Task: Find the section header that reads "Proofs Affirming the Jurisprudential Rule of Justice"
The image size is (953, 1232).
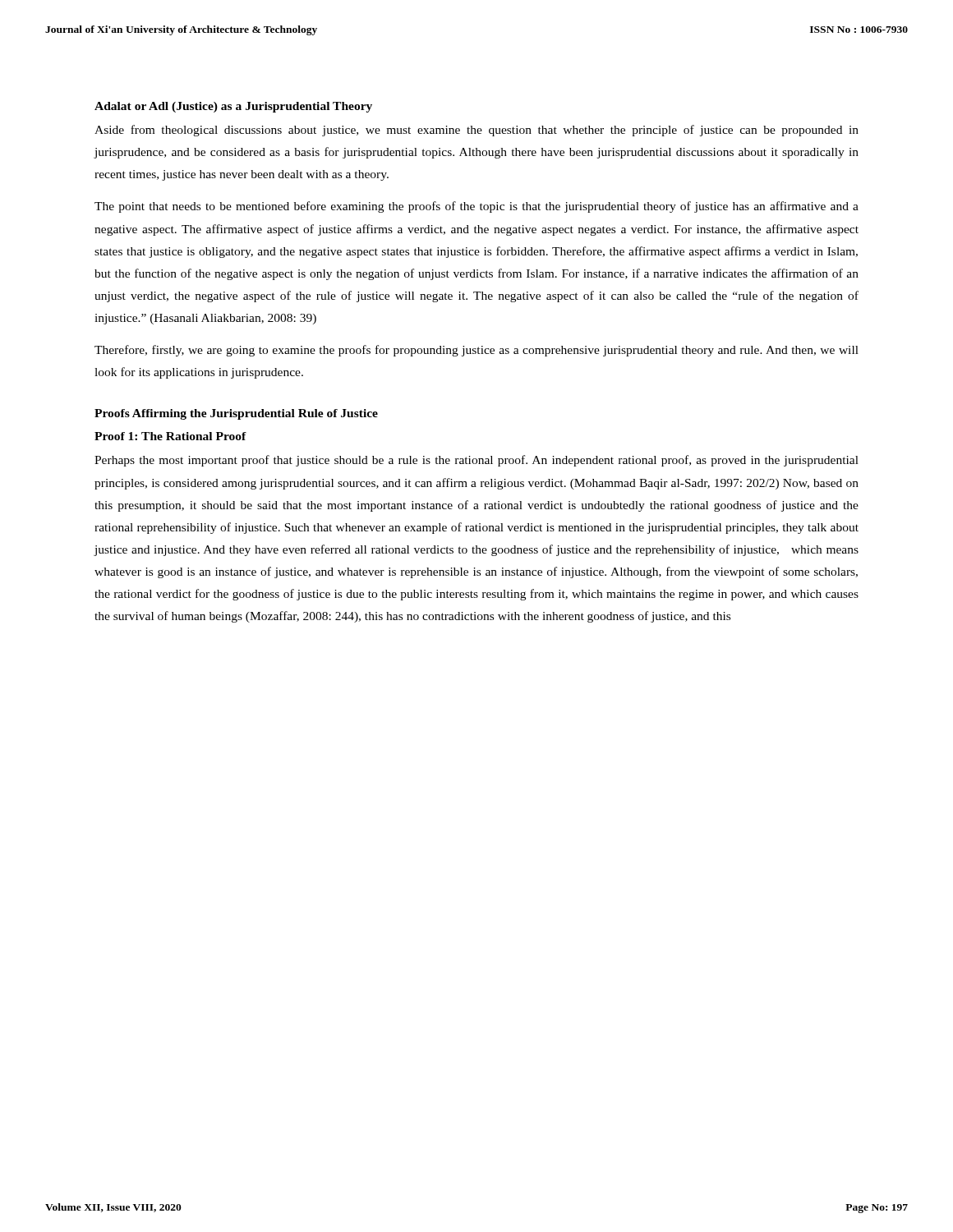Action: click(236, 413)
